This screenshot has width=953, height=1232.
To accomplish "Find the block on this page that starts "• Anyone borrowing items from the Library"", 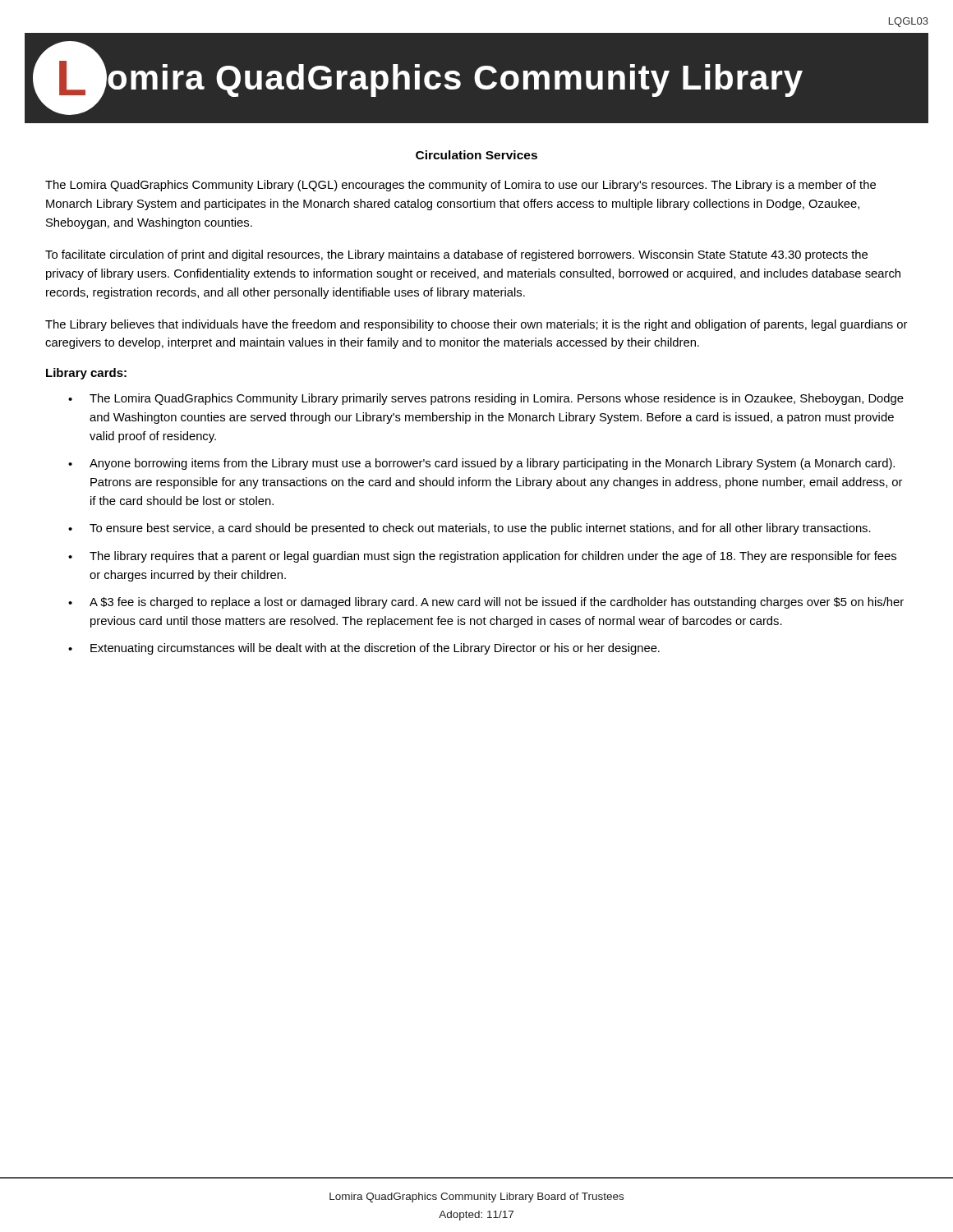I will pos(488,483).
